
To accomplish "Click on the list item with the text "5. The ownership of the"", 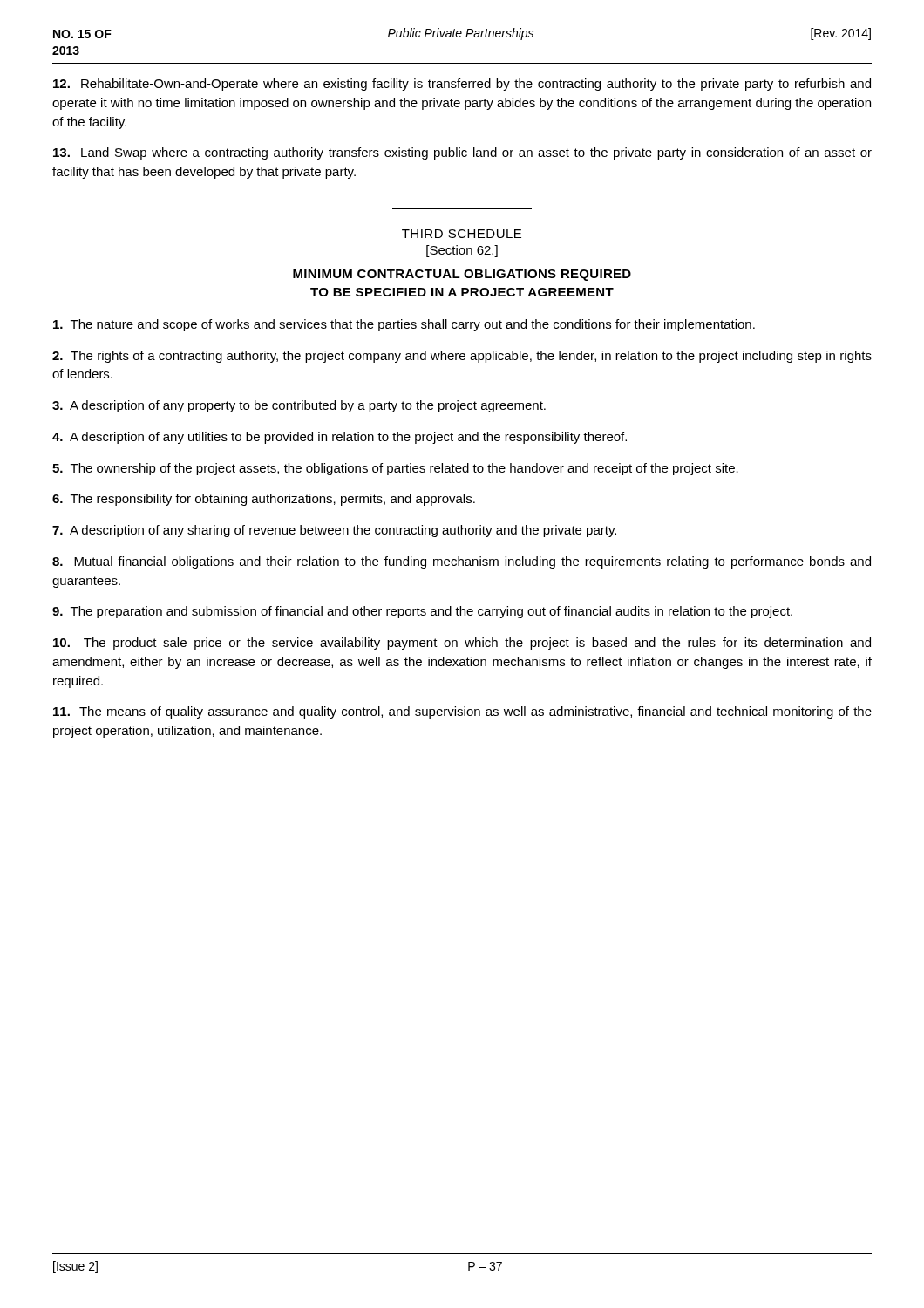I will tap(396, 467).
